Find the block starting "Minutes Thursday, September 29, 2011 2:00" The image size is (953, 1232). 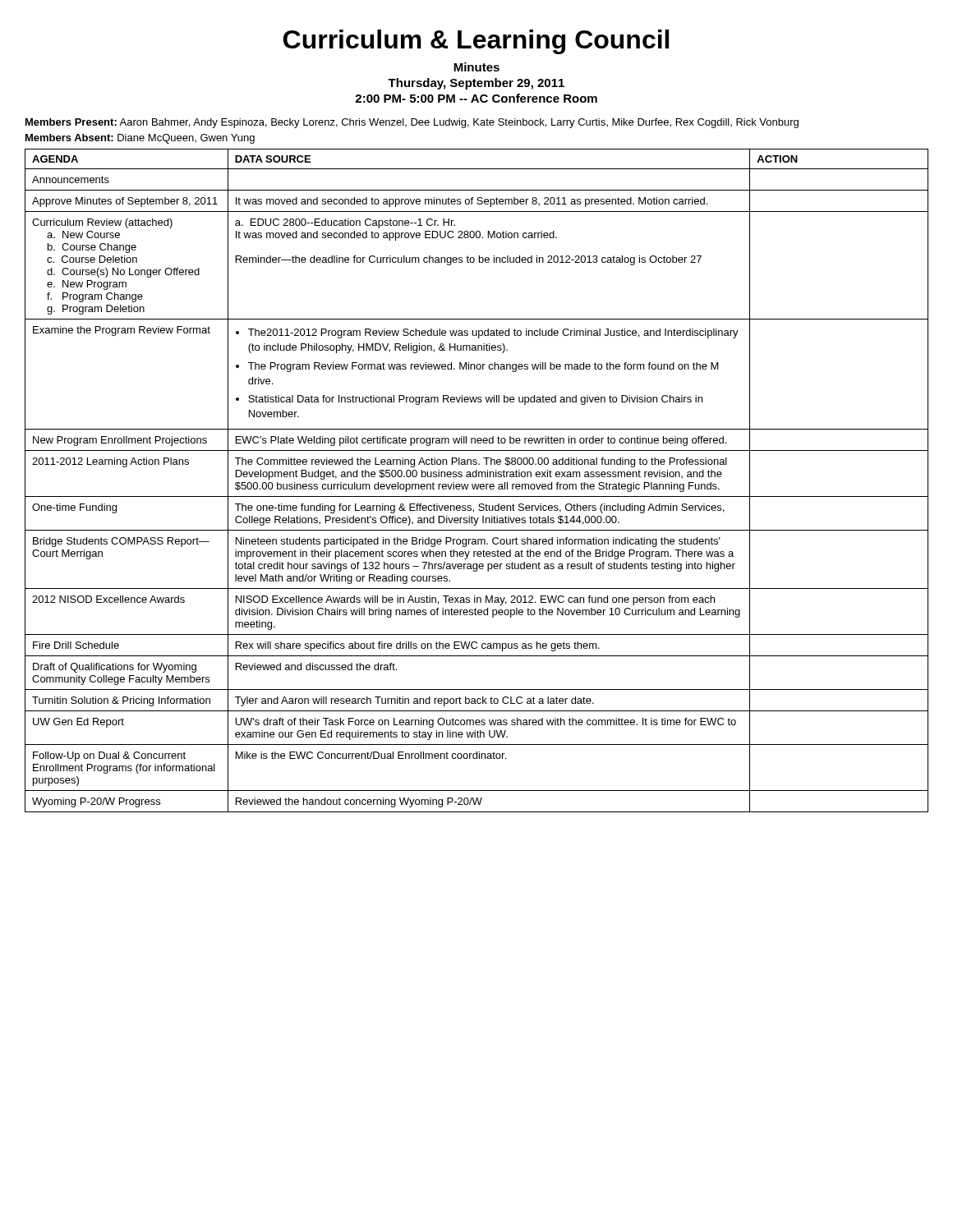[x=476, y=83]
